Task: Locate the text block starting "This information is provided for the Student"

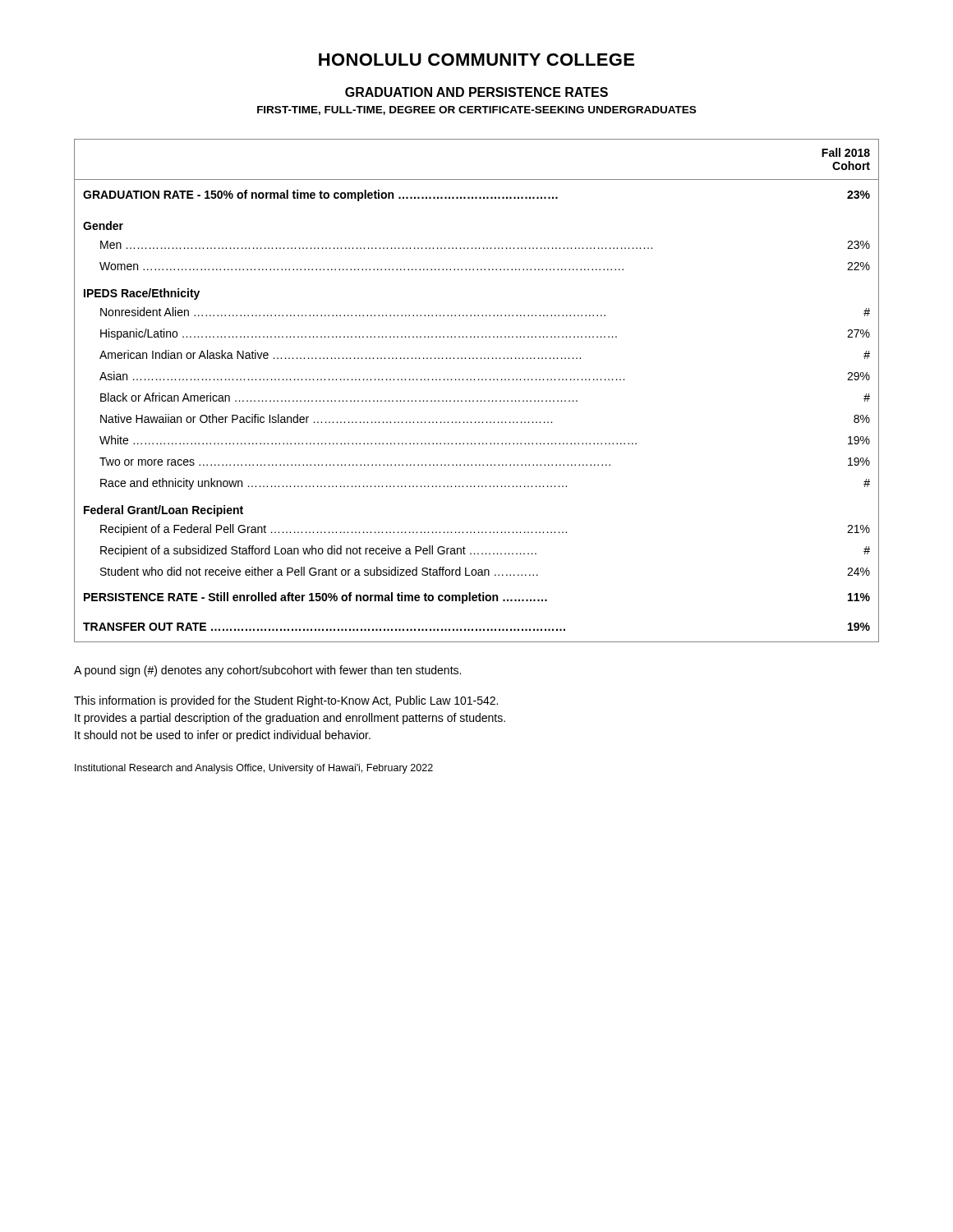Action: coord(290,718)
